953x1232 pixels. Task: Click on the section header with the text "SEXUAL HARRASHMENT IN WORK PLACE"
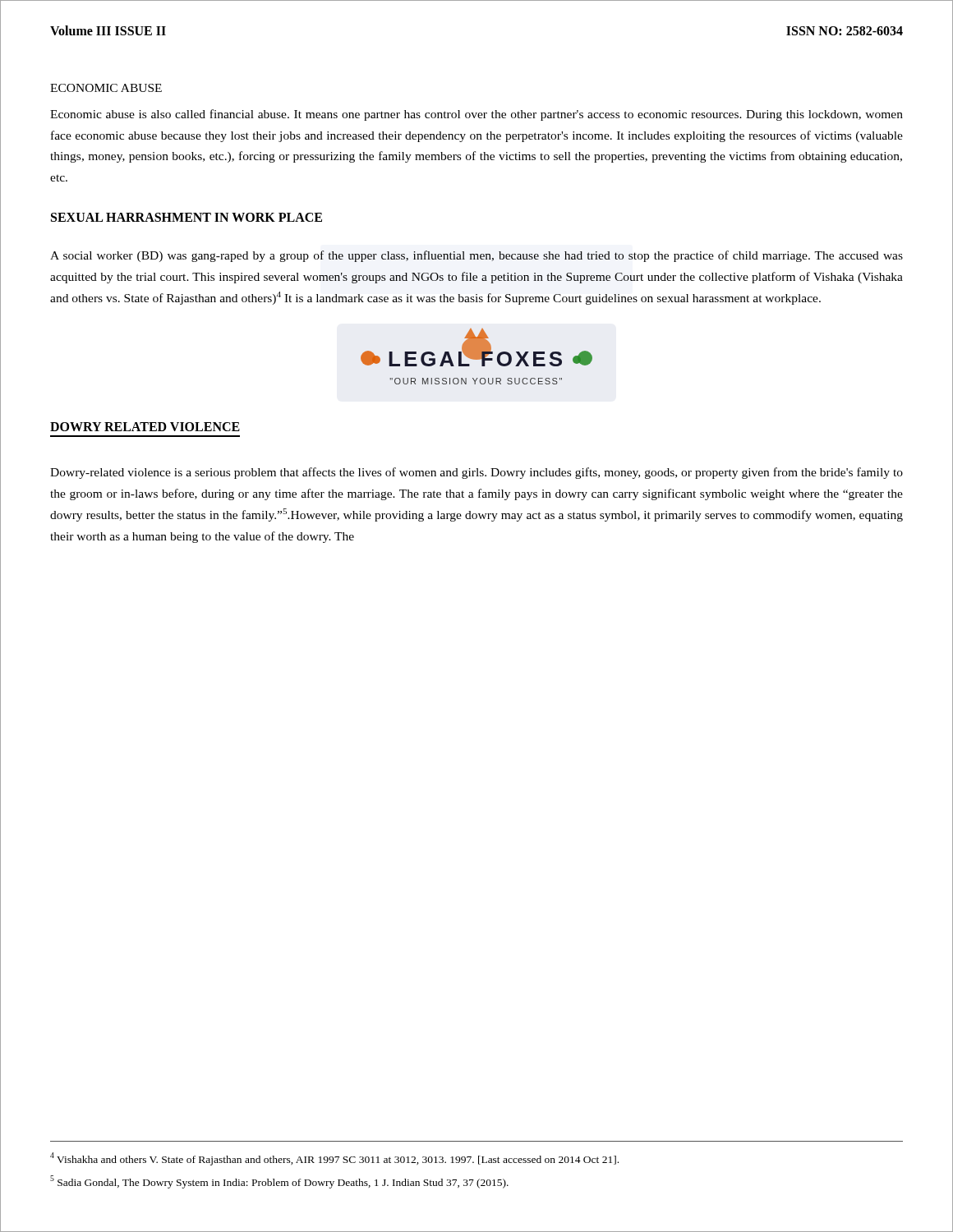click(x=186, y=218)
